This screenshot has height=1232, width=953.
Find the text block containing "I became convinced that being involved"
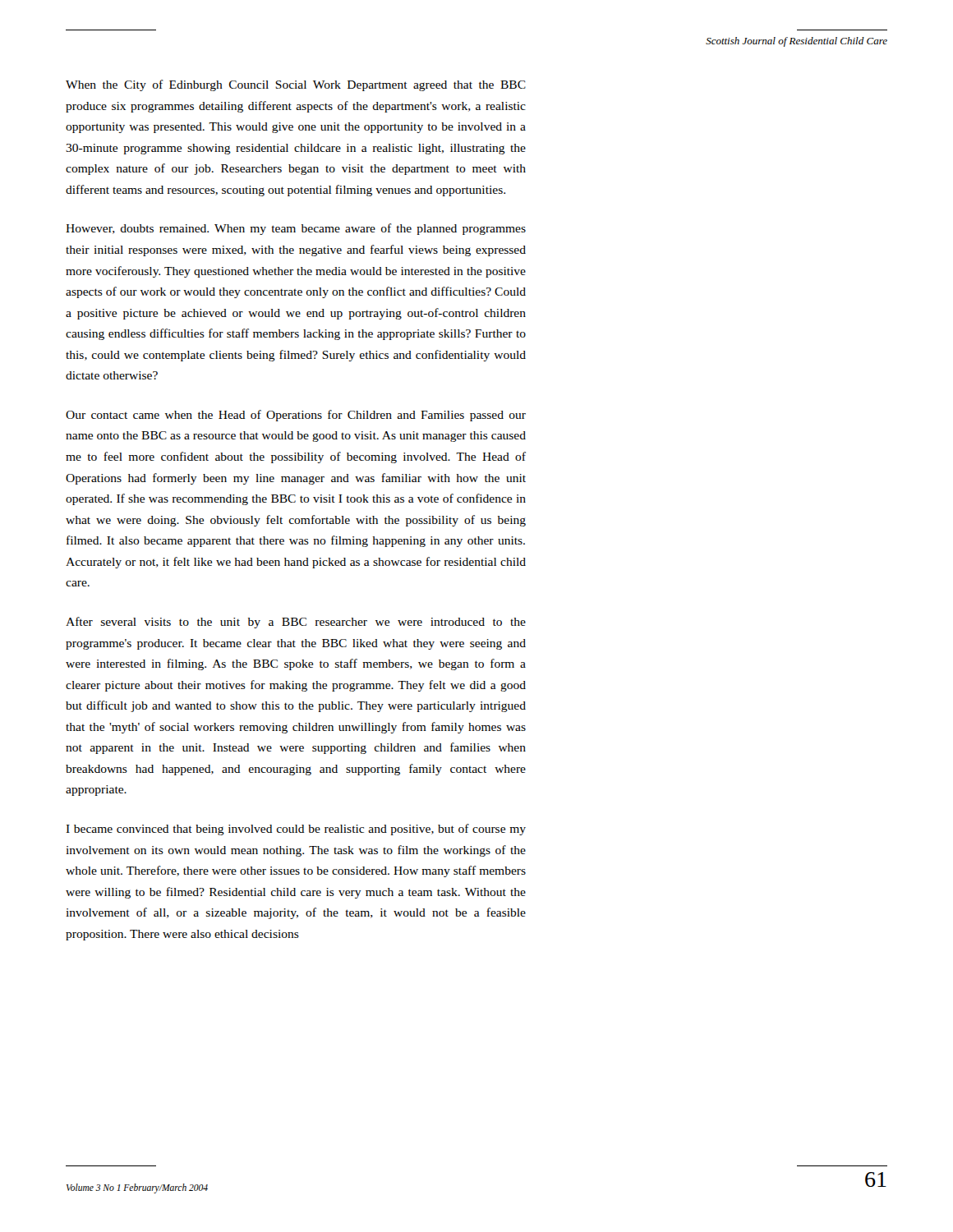pyautogui.click(x=296, y=881)
